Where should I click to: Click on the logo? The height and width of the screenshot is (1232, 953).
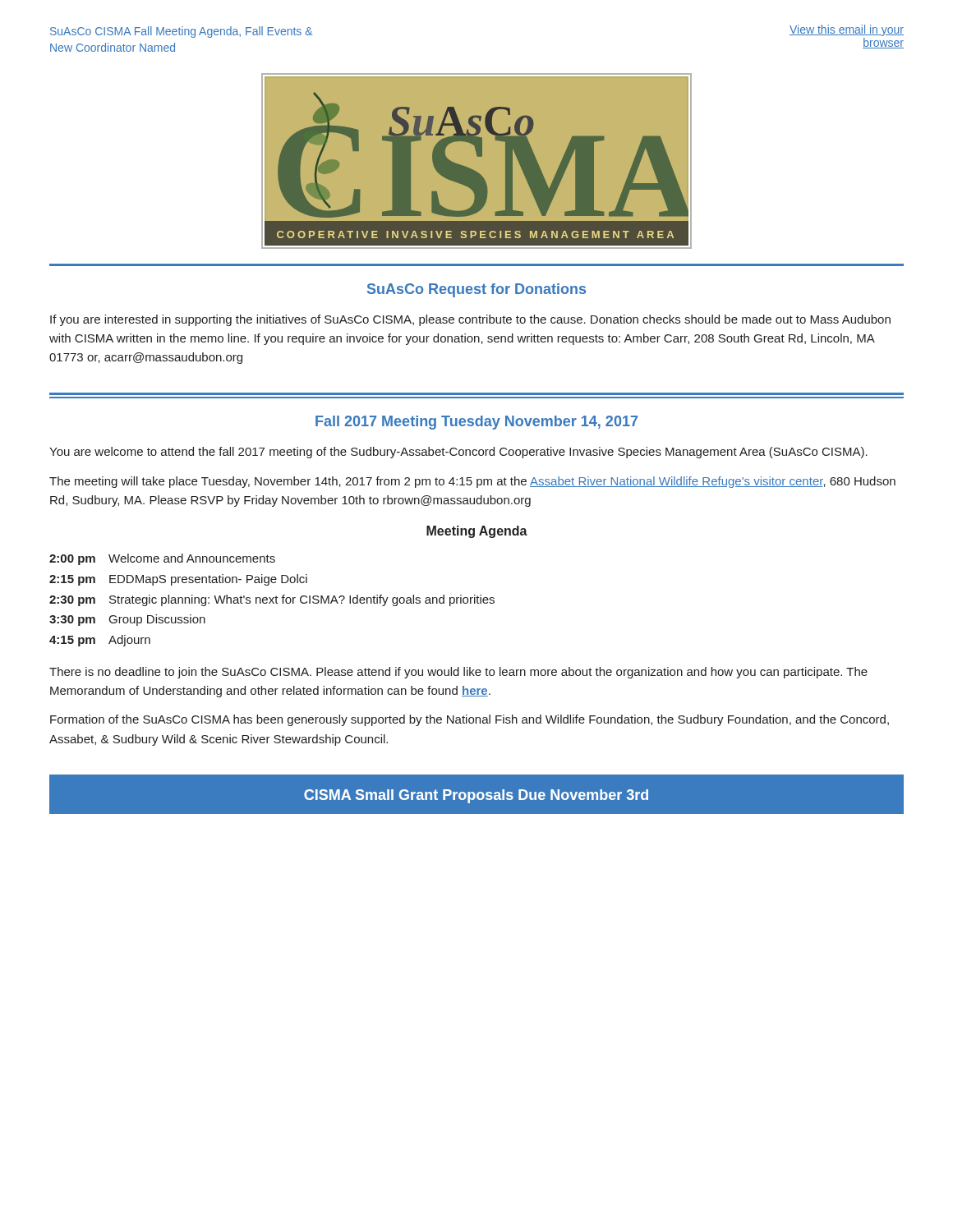pos(476,161)
